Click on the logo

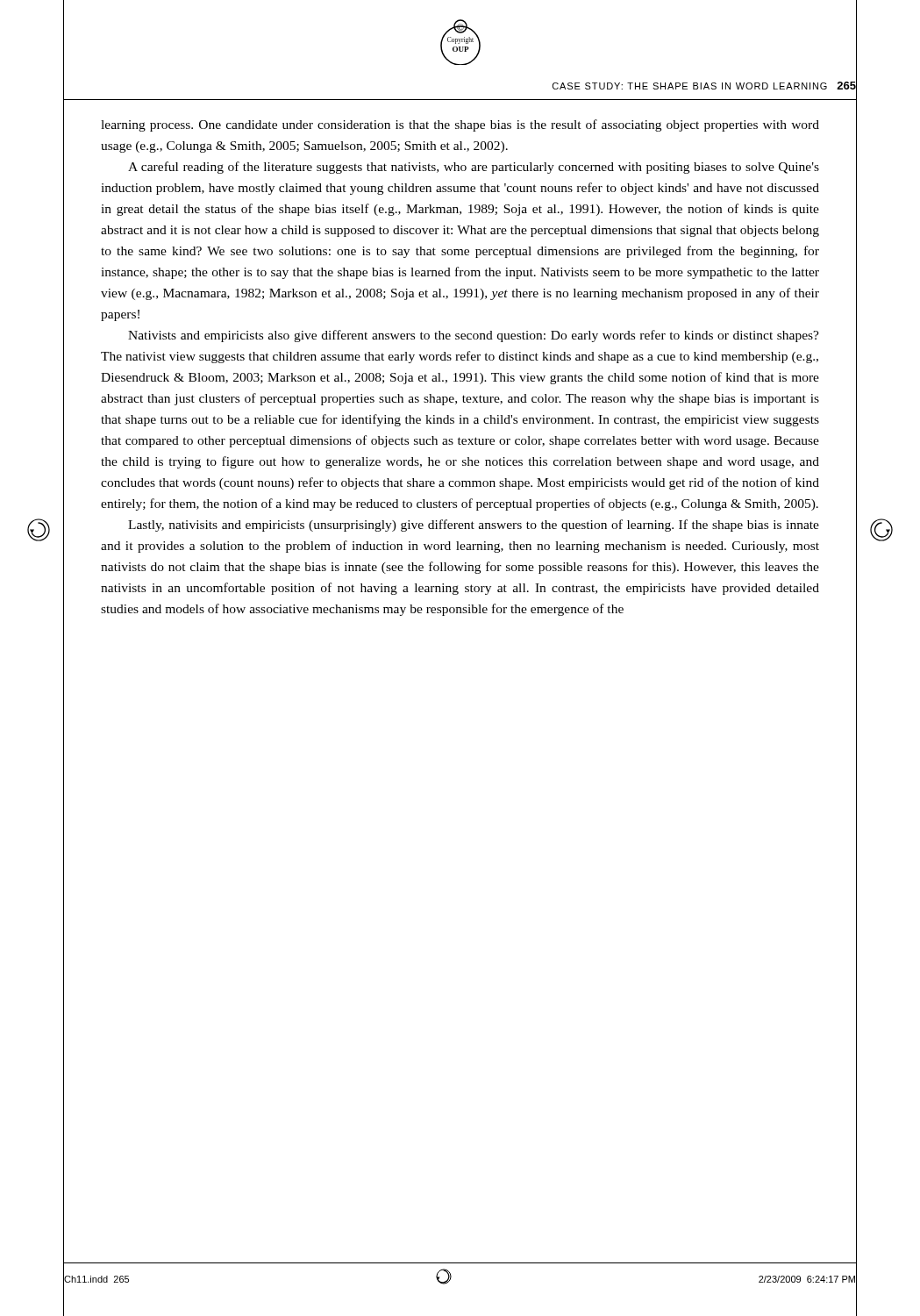460,45
